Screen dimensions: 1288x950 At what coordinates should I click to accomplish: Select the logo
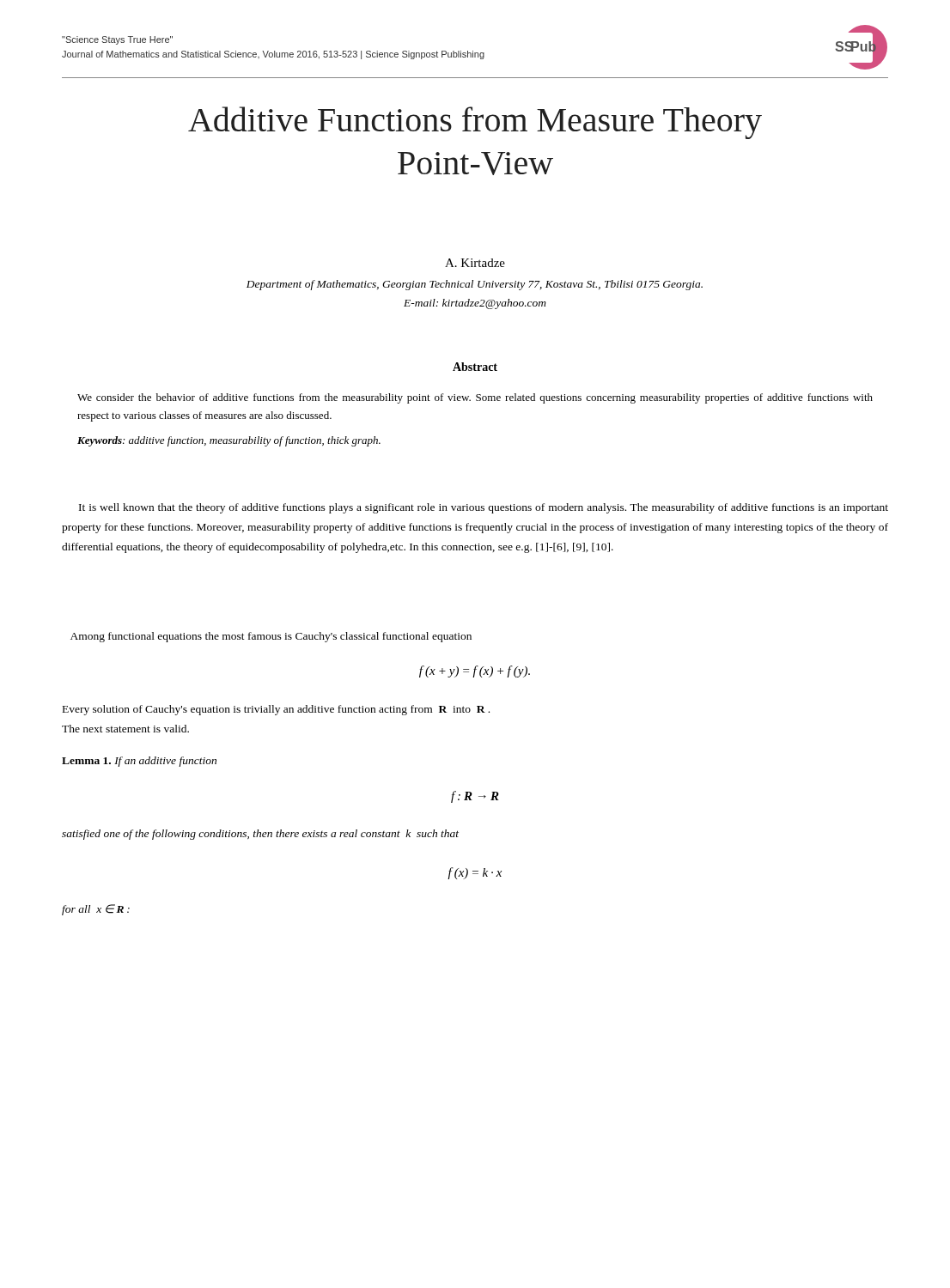tap(857, 49)
